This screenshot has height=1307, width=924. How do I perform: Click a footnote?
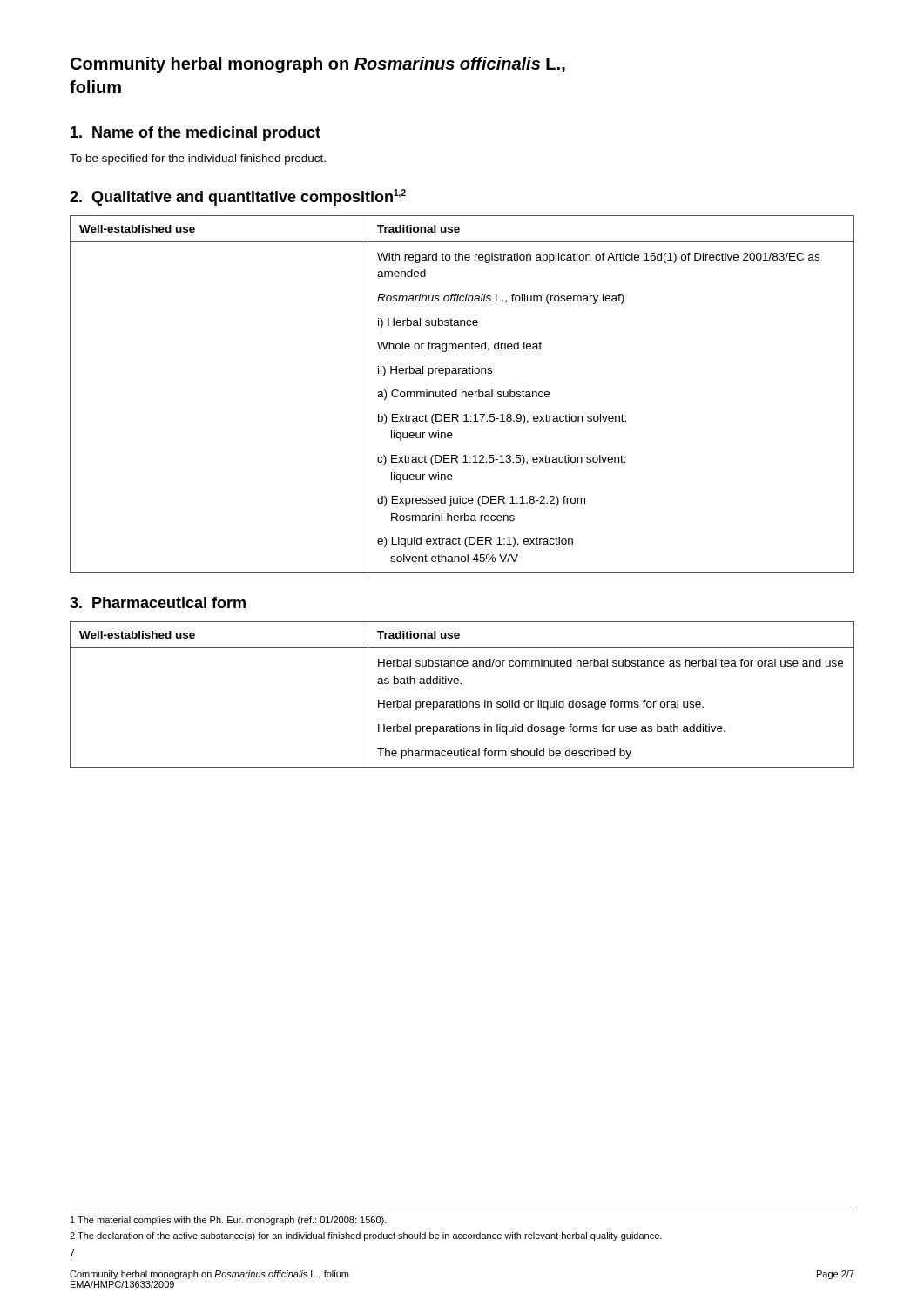[x=462, y=1236]
